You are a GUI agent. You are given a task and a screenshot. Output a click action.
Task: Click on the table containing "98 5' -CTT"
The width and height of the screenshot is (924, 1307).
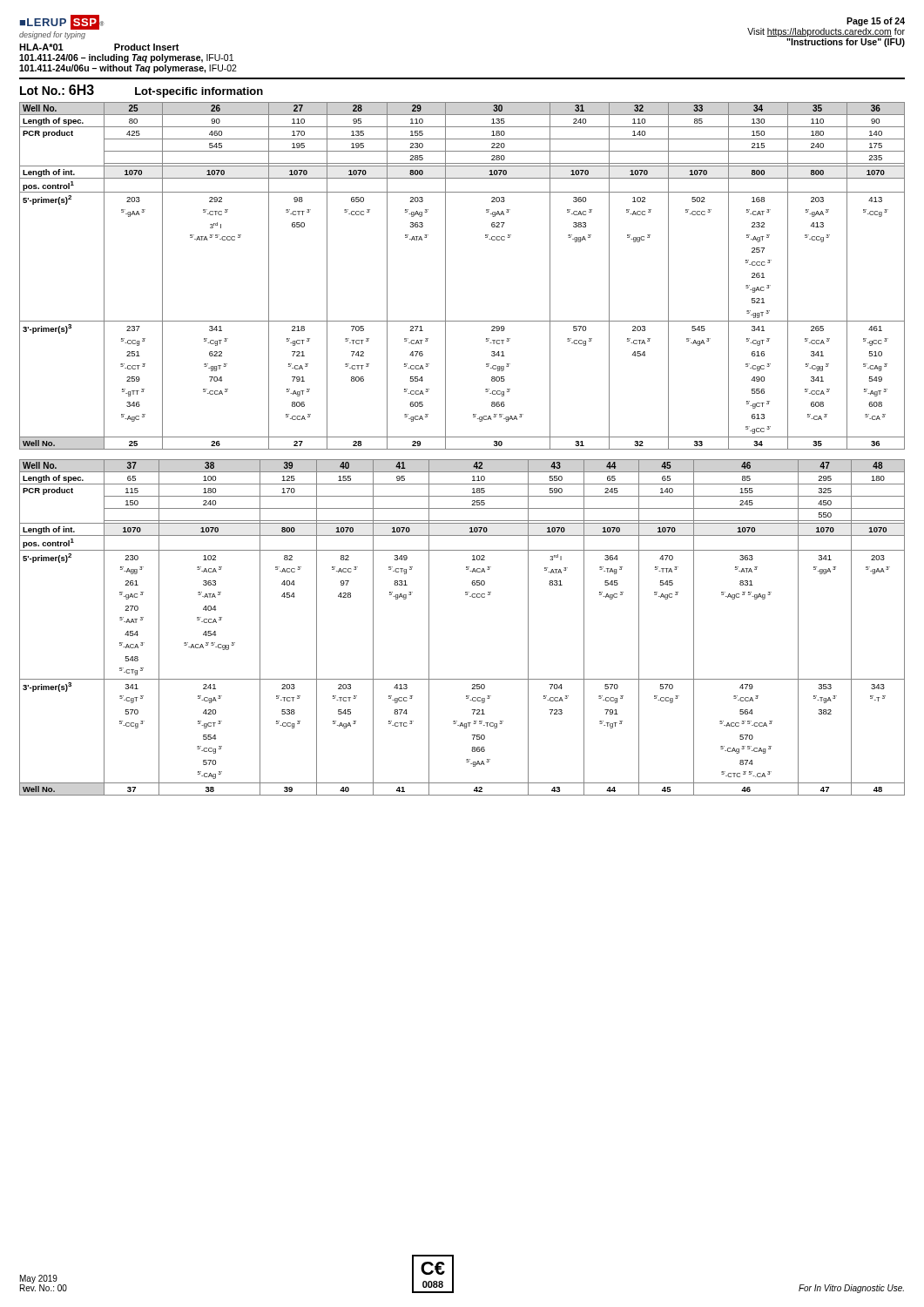click(462, 276)
